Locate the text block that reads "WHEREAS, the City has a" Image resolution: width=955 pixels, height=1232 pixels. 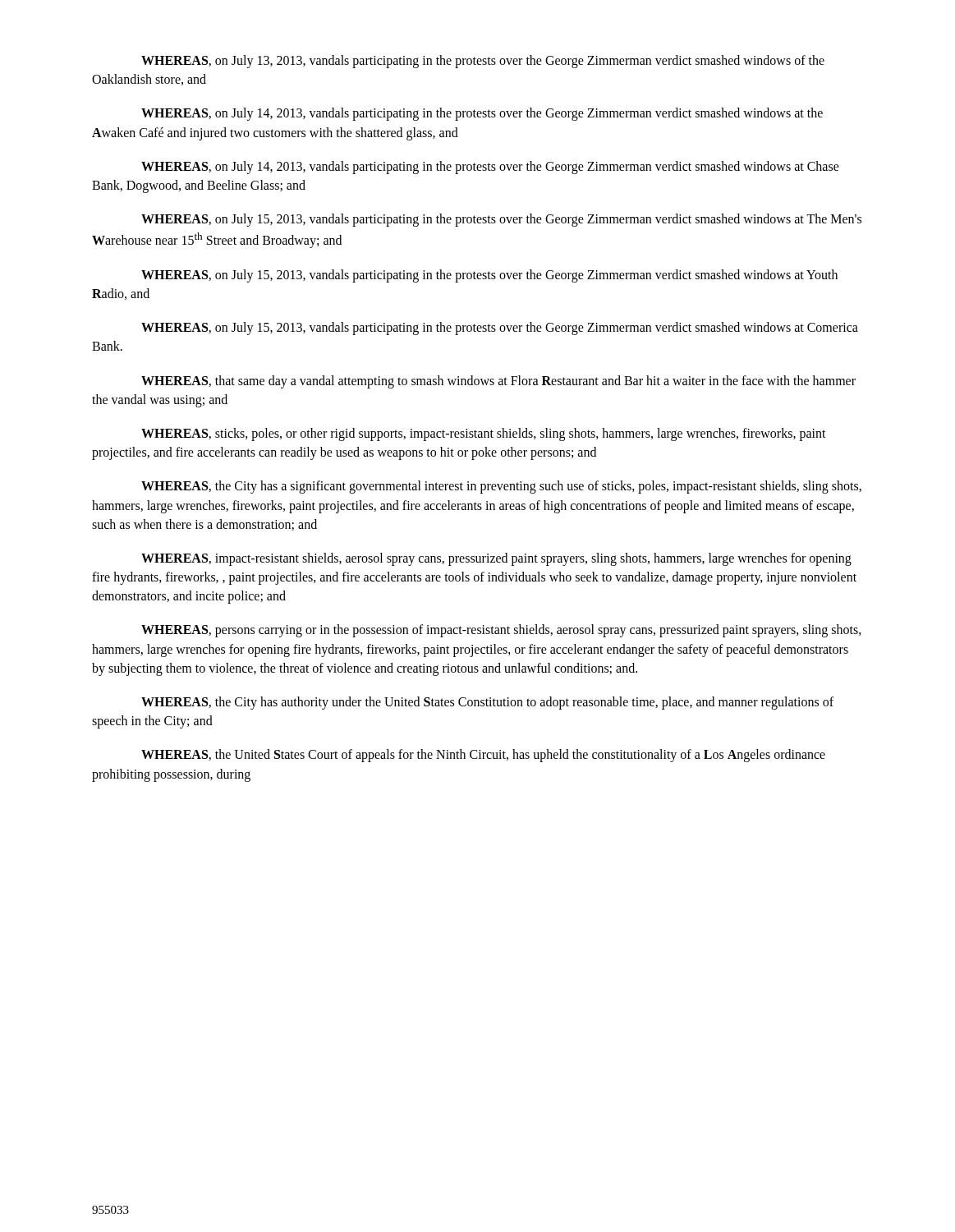477,505
